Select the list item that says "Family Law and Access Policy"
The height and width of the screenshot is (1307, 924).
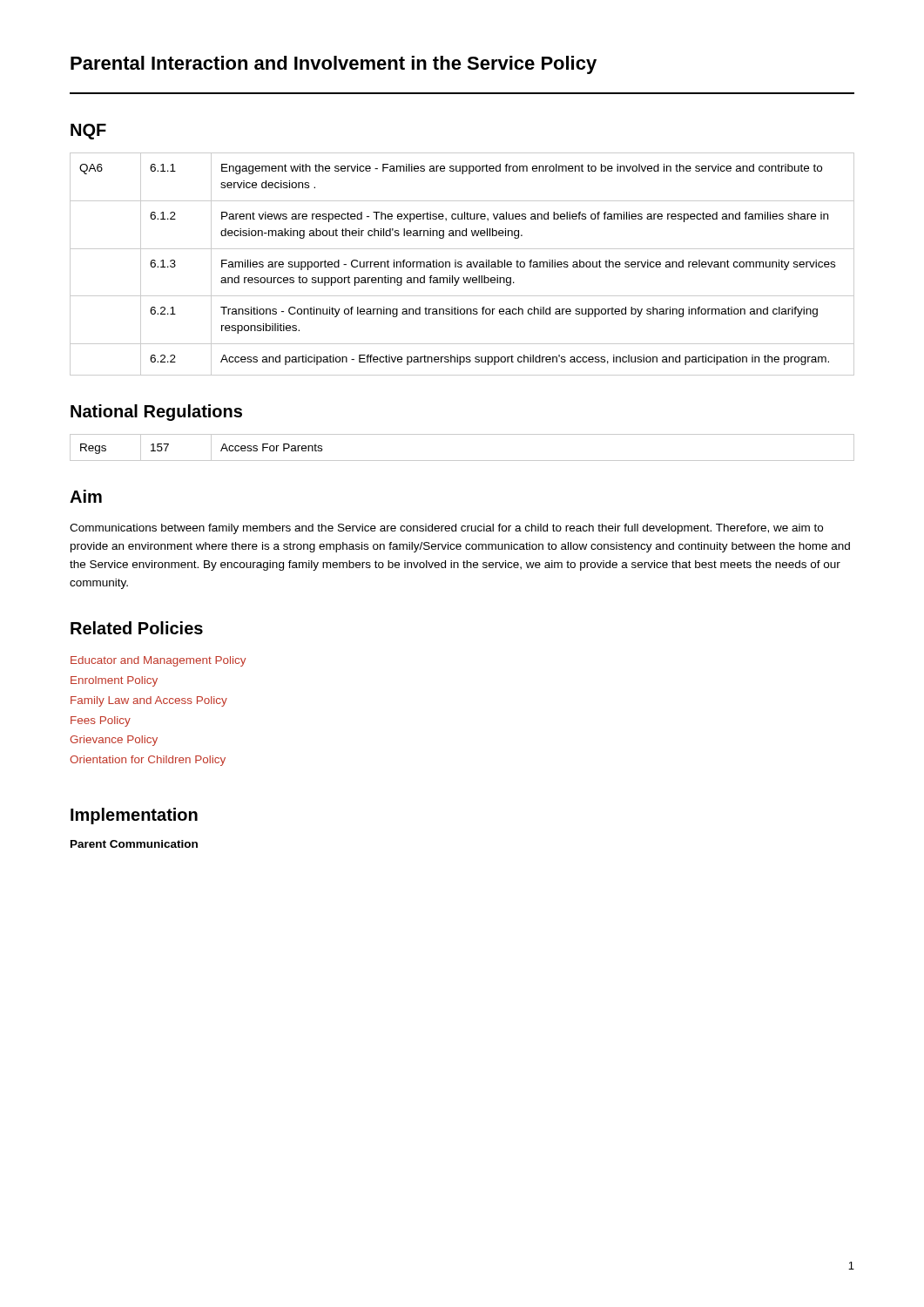(149, 701)
